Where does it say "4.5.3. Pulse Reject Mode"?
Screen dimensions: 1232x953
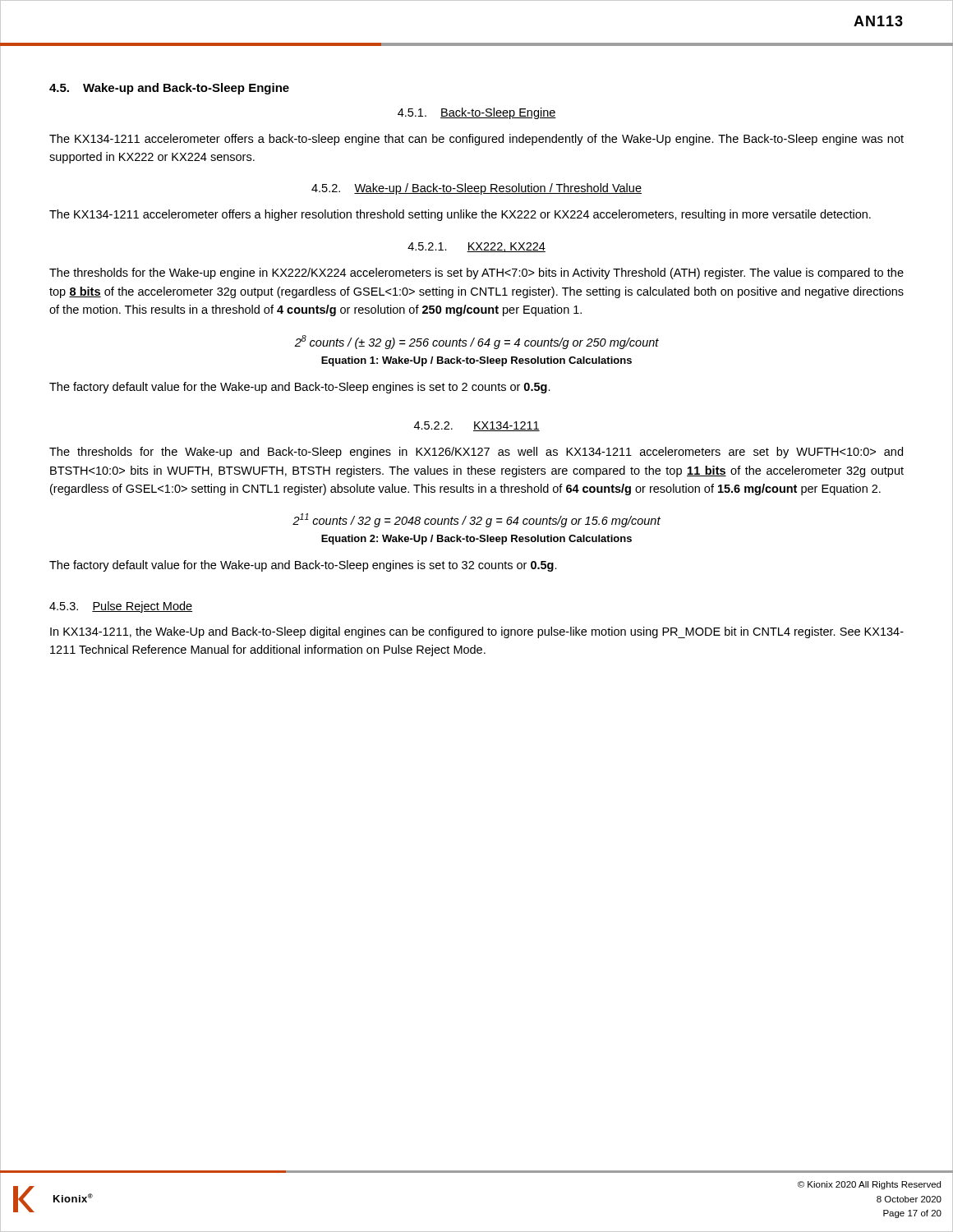pyautogui.click(x=121, y=606)
